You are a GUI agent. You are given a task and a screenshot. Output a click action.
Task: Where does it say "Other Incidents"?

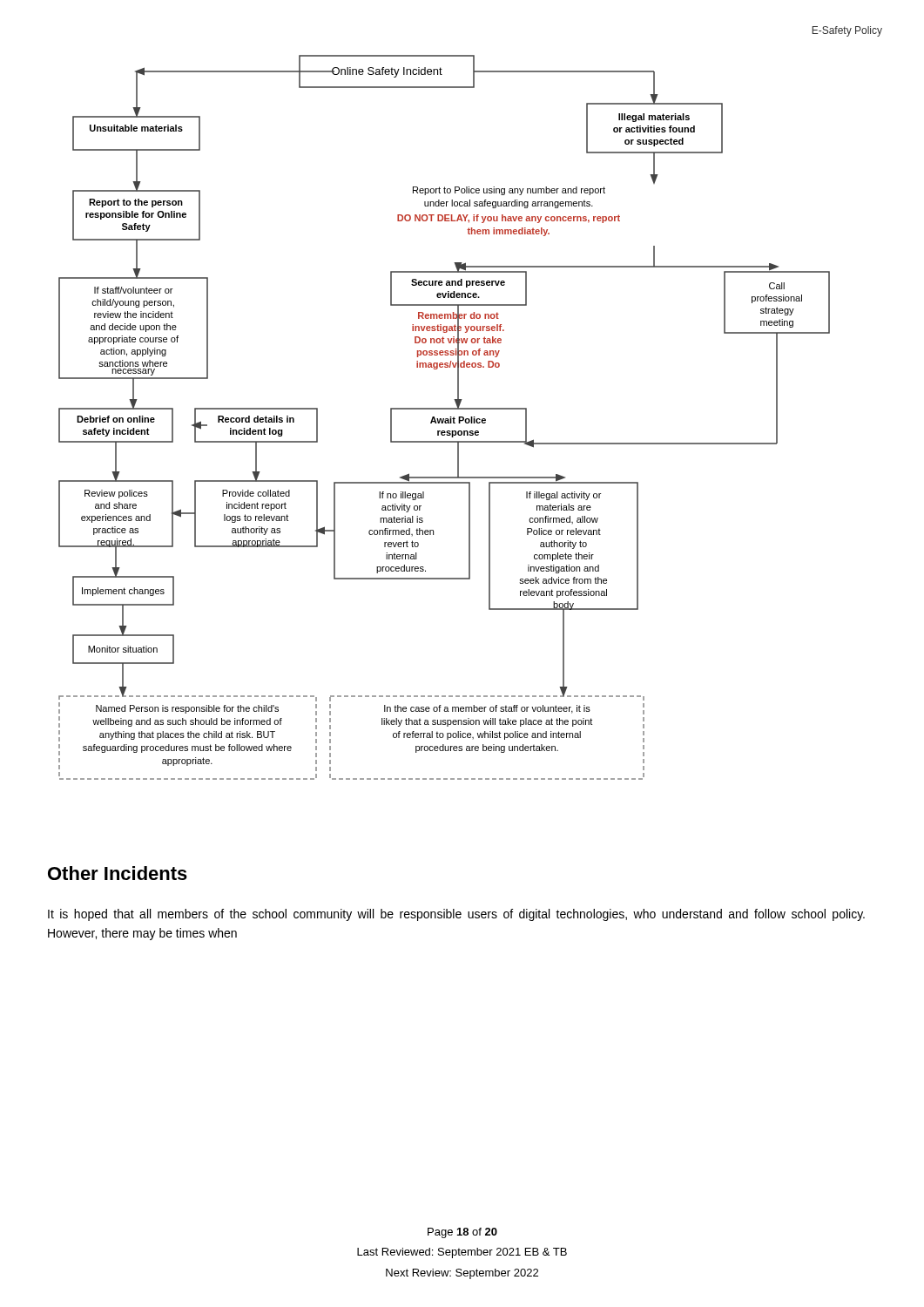coord(117,874)
